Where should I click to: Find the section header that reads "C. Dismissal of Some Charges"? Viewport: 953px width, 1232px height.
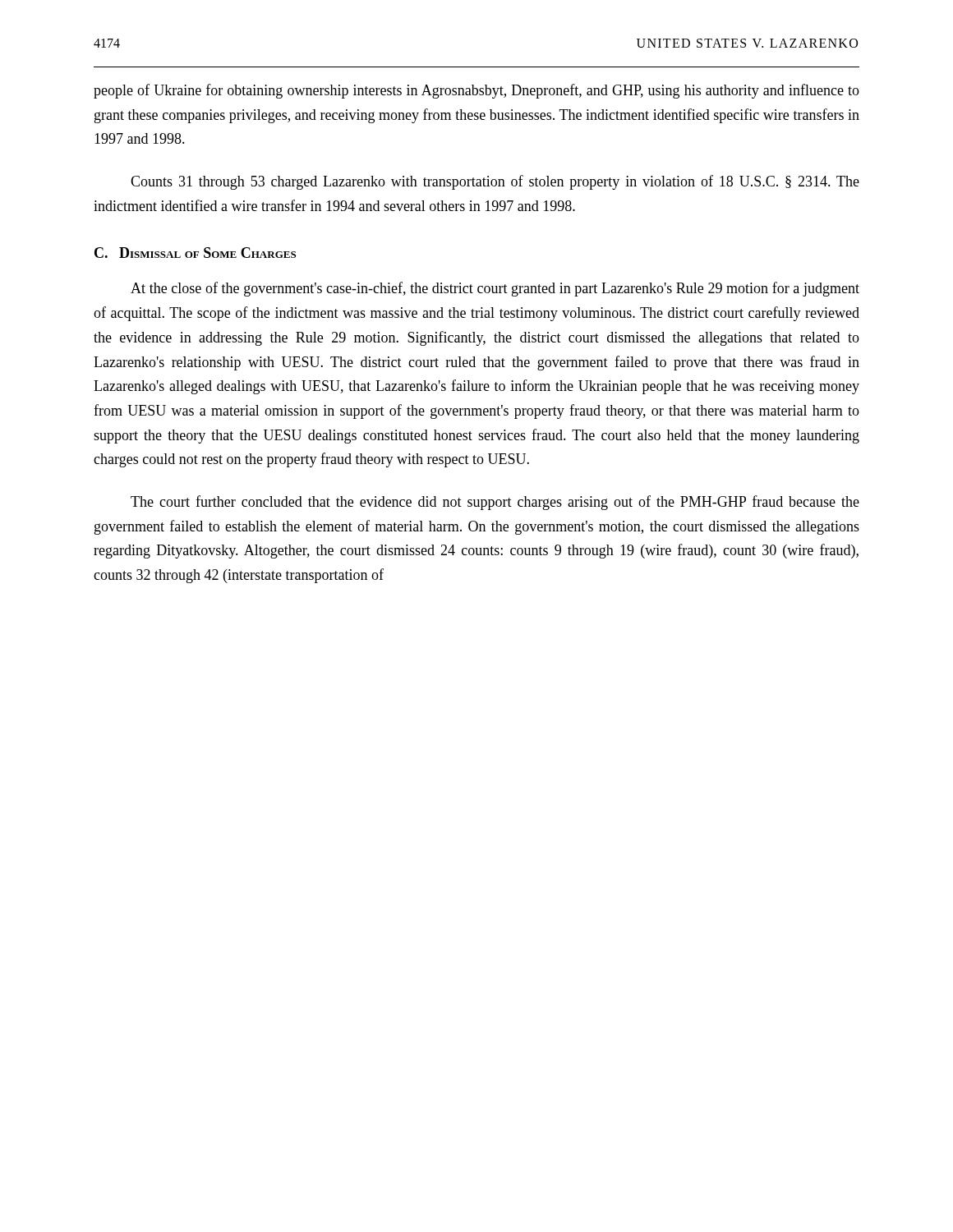point(195,253)
